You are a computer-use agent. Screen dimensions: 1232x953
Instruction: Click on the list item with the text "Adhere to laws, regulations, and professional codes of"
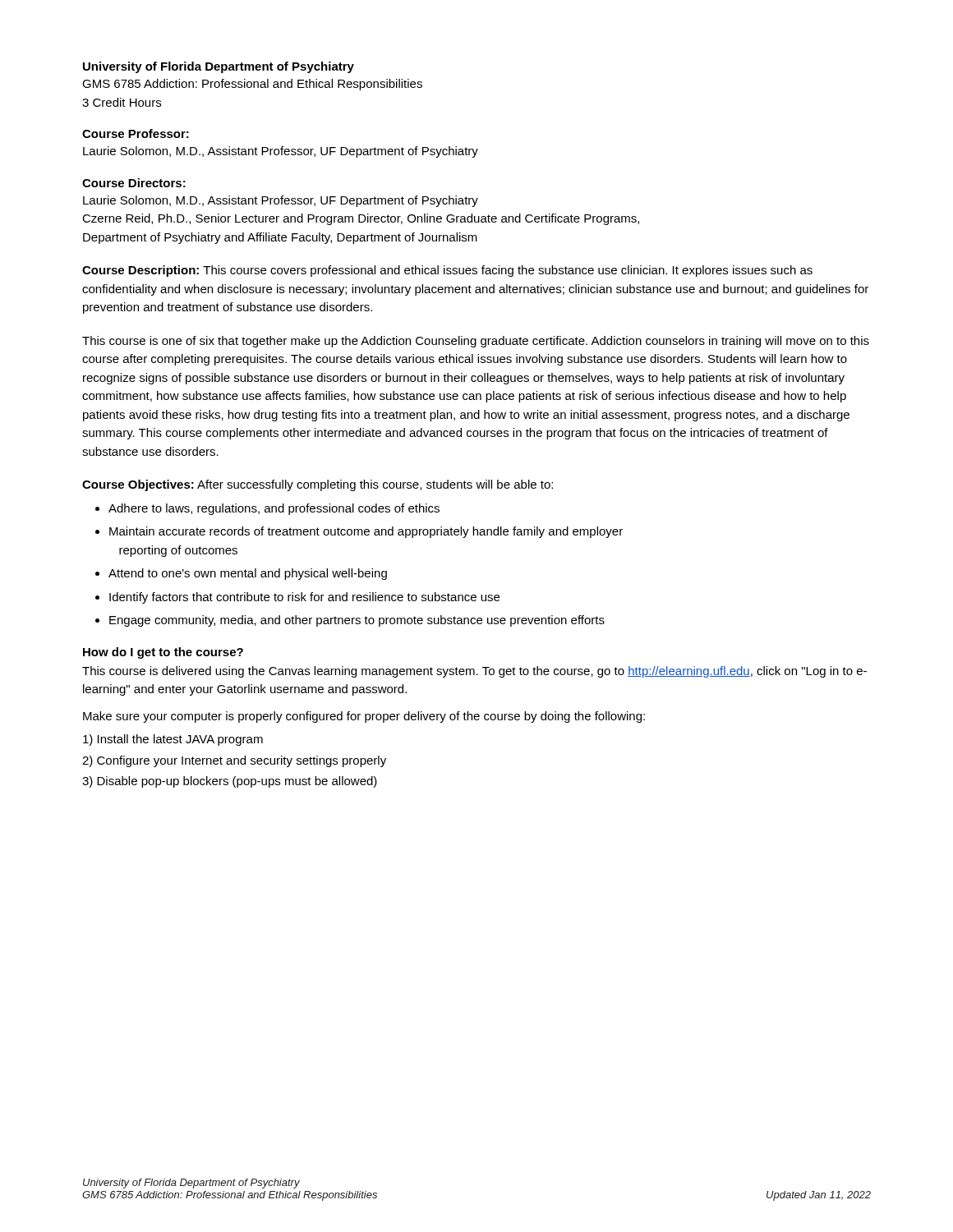click(274, 509)
